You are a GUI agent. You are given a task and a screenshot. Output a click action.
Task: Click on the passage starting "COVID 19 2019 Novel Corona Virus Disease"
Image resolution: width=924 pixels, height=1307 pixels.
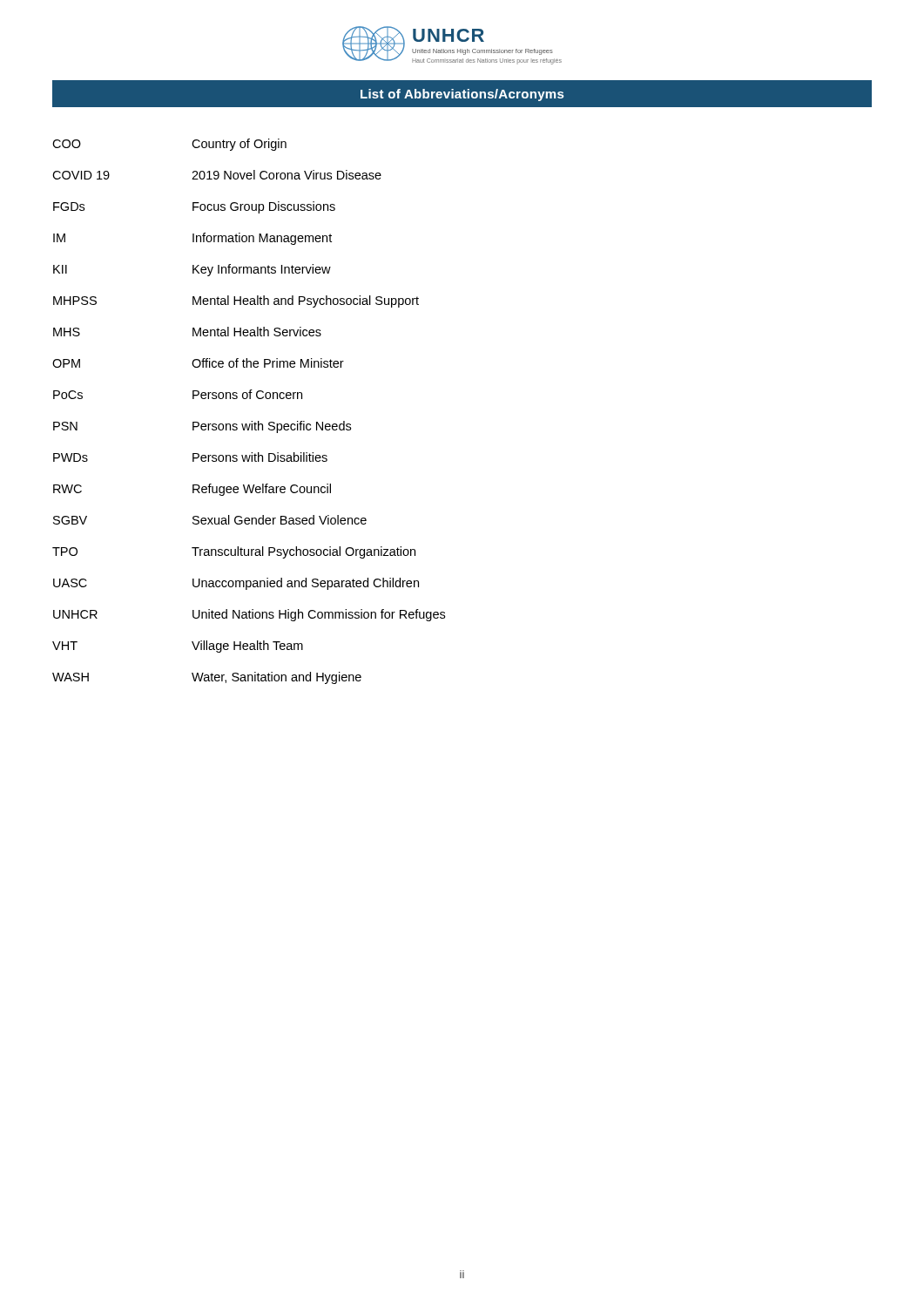(x=217, y=175)
